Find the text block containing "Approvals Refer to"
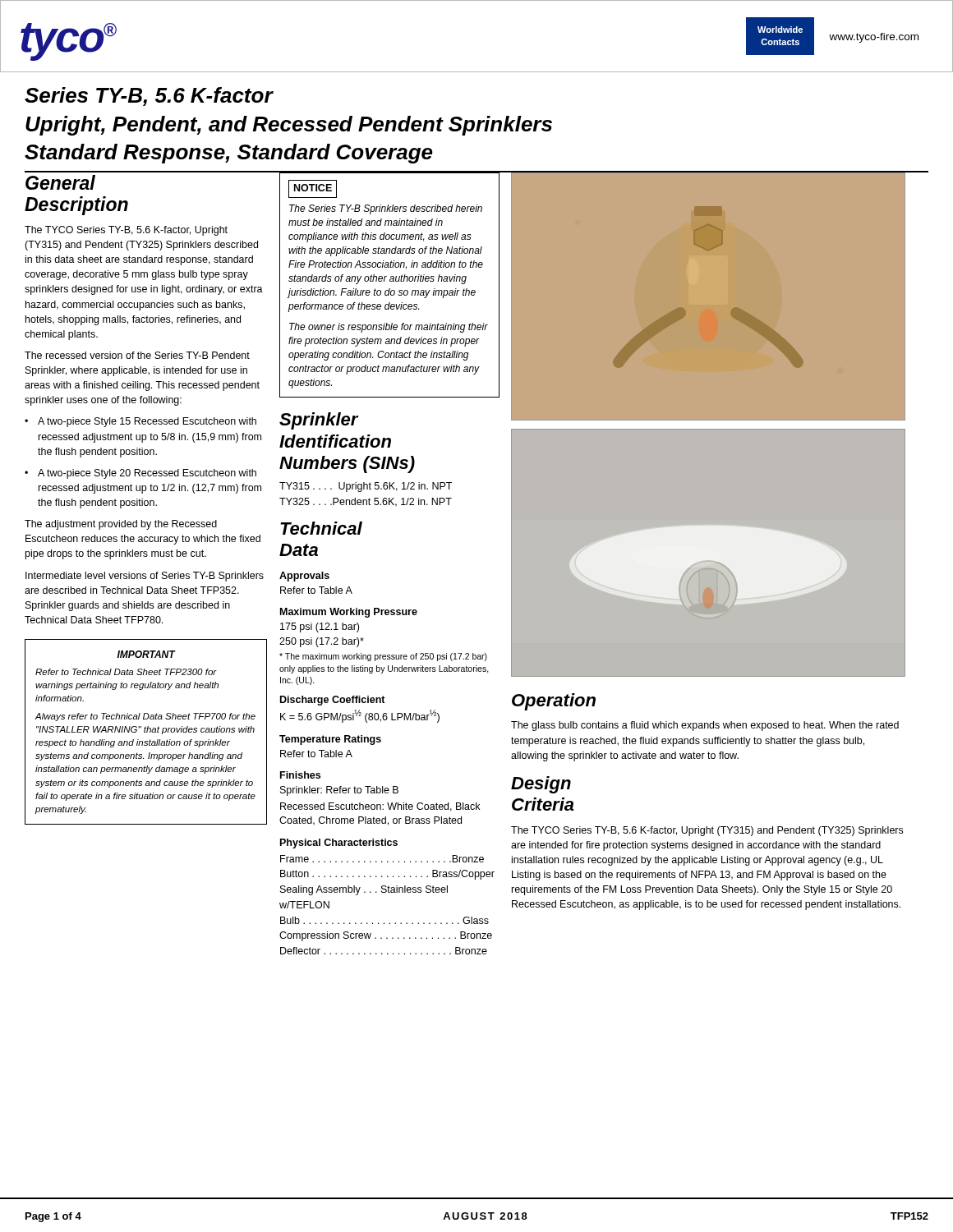This screenshot has height=1232, width=953. [304, 577]
